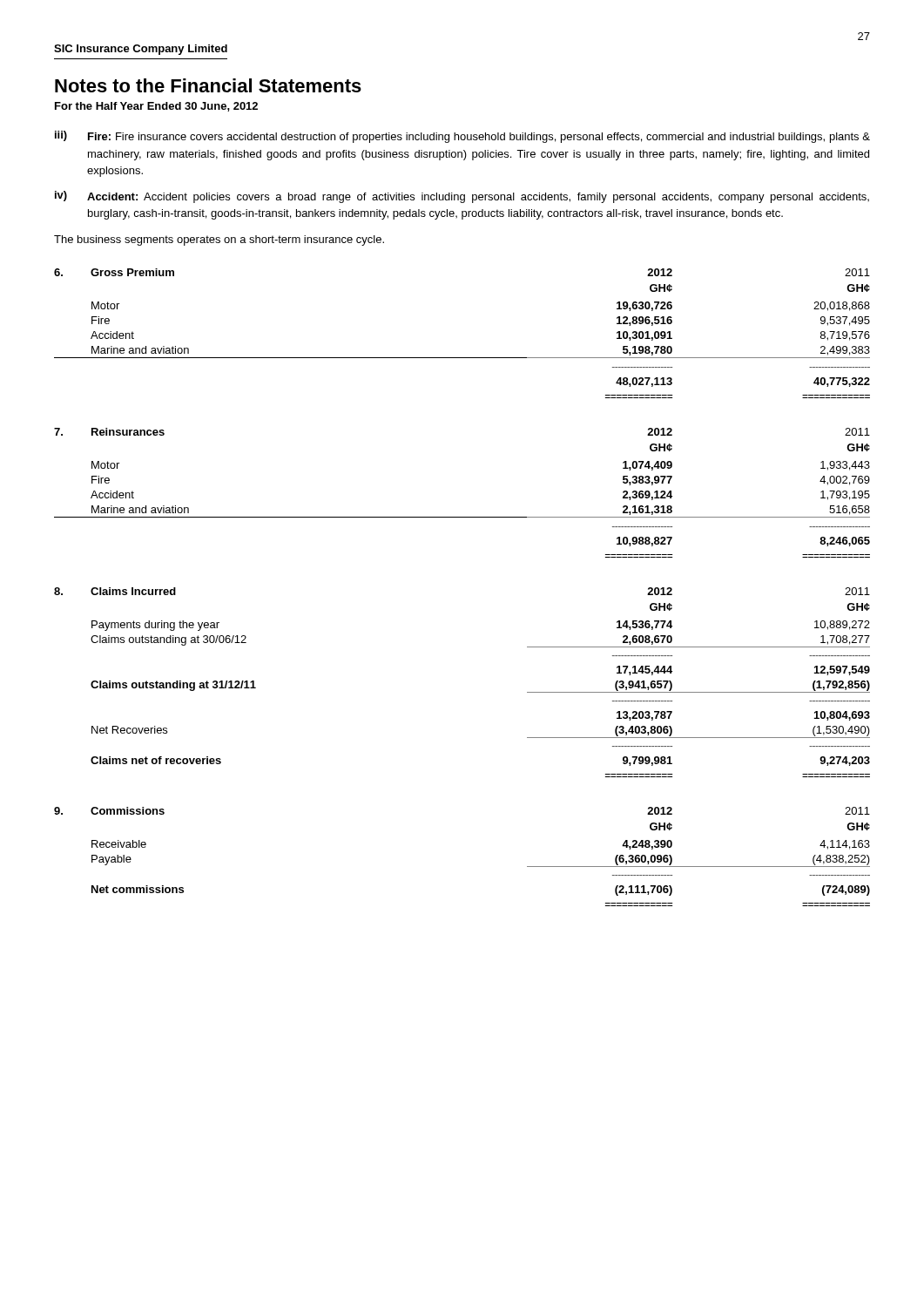Locate the text starting "Notes to the Financial Statements"
The image size is (924, 1307).
208,86
